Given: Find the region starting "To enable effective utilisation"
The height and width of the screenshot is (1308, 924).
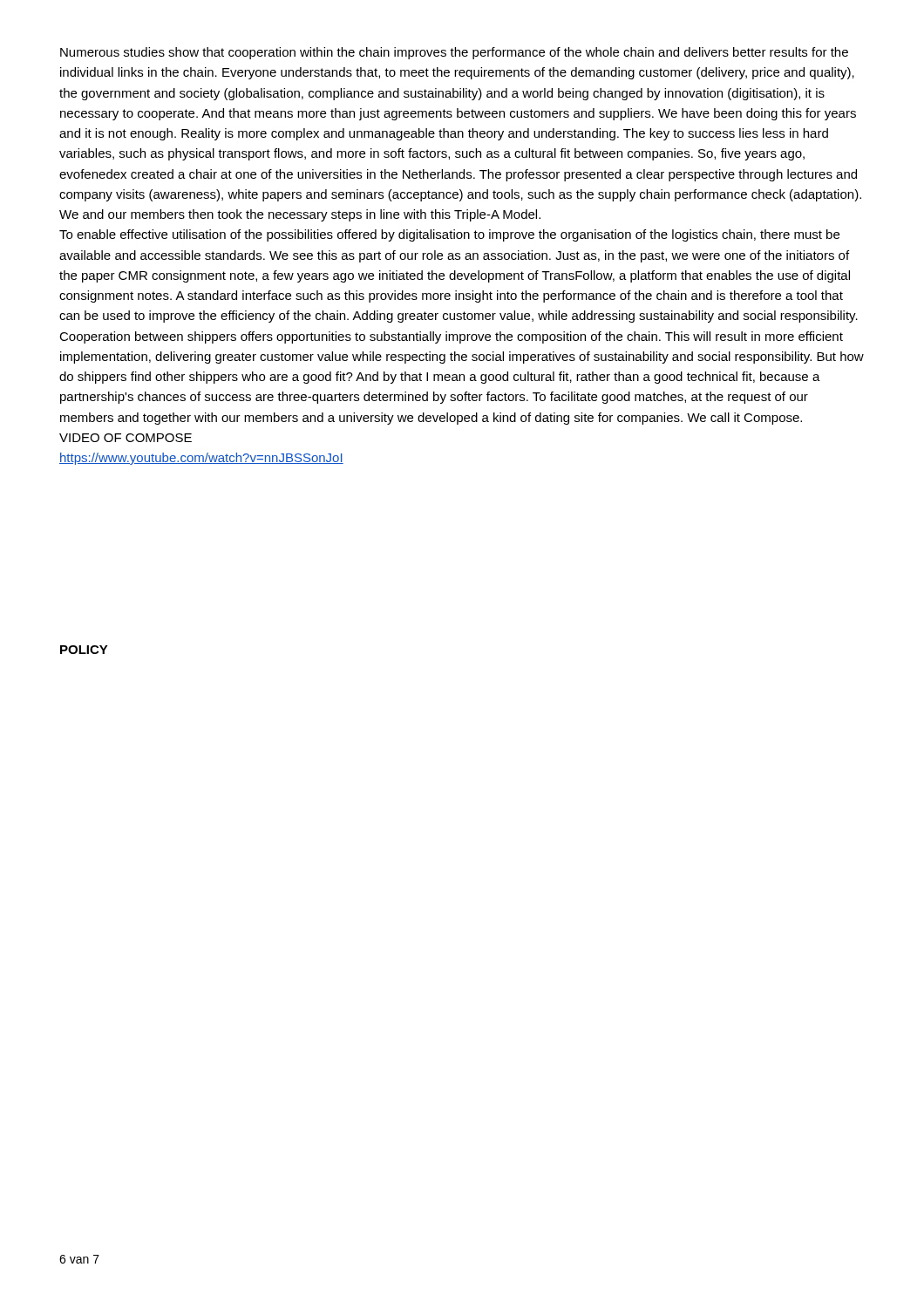Looking at the screenshot, I should 459,275.
